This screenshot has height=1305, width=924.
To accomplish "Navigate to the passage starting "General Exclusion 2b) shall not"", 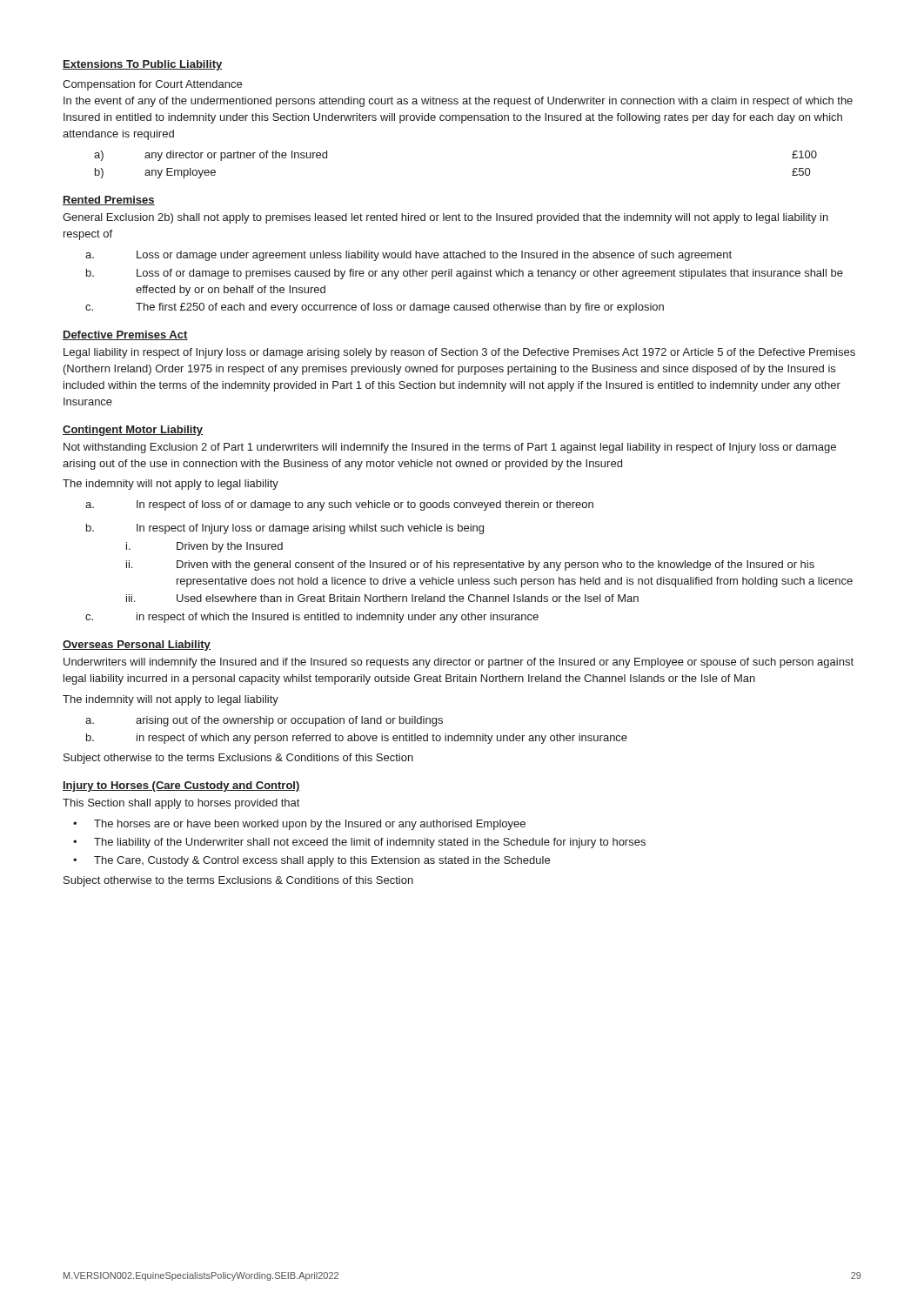I will (462, 226).
